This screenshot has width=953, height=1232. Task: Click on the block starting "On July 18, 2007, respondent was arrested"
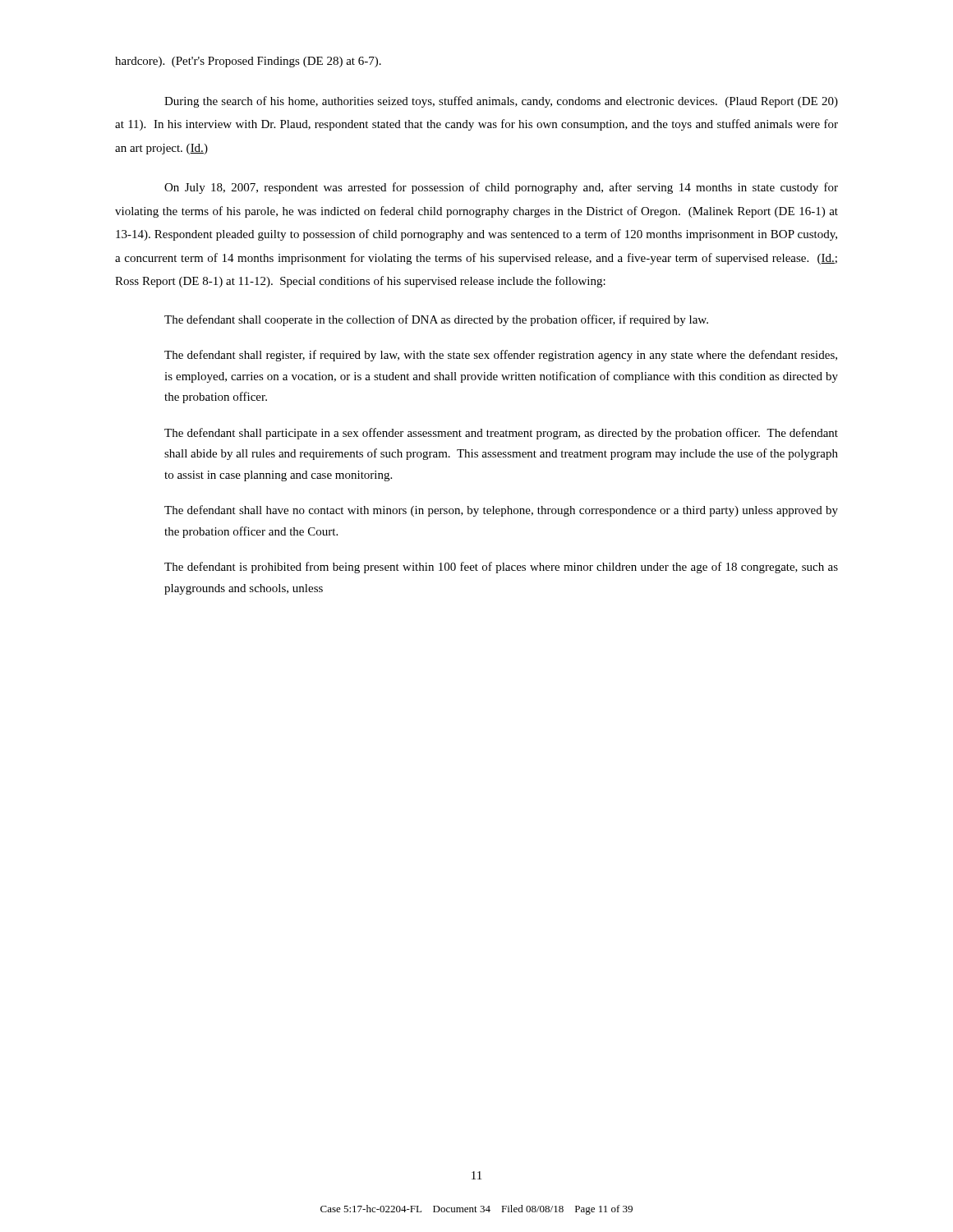click(476, 234)
